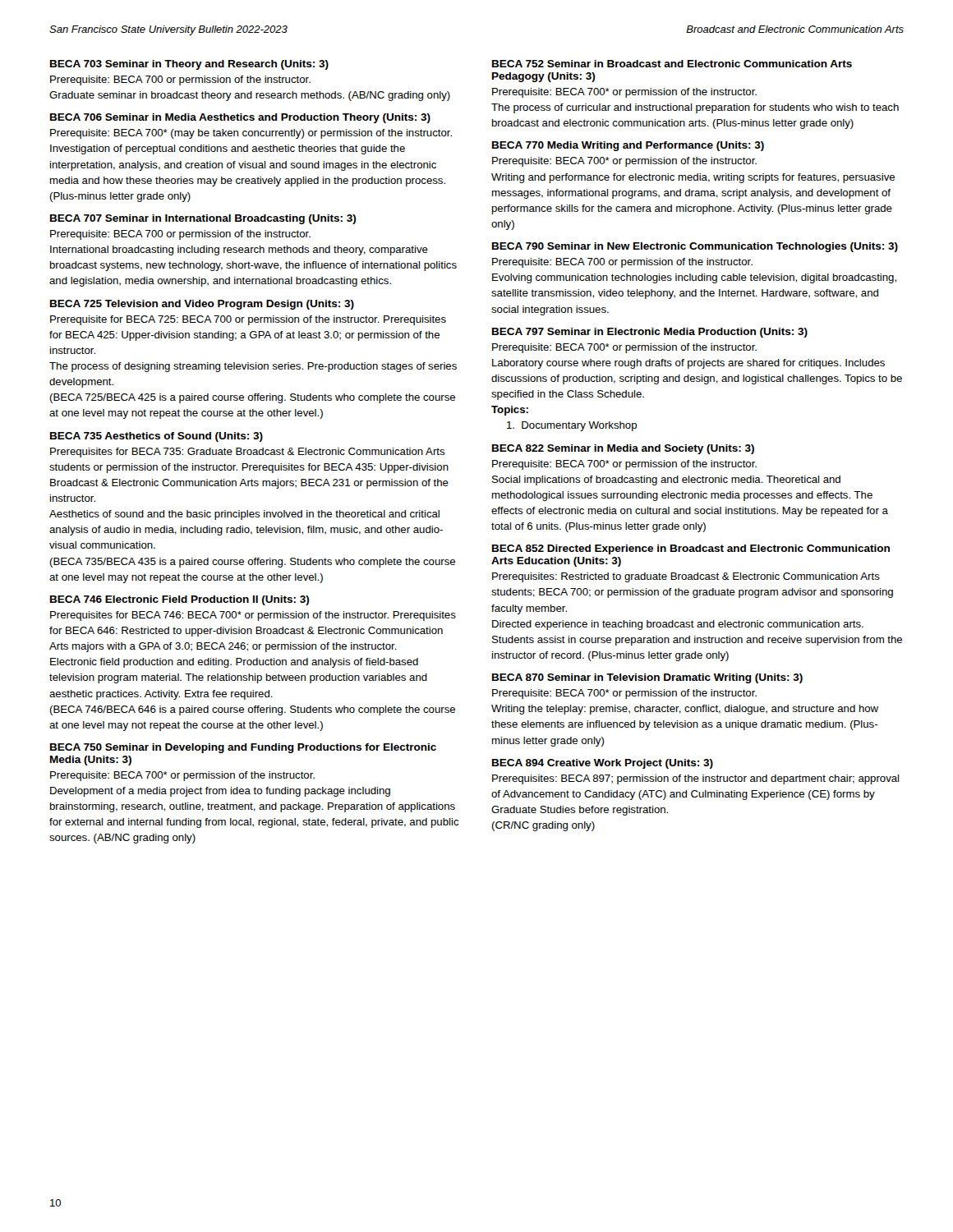Select the passage starting "BECA 870 Seminar in Television Dramatic Writing (Units:"
The image size is (953, 1232).
pyautogui.click(x=698, y=710)
